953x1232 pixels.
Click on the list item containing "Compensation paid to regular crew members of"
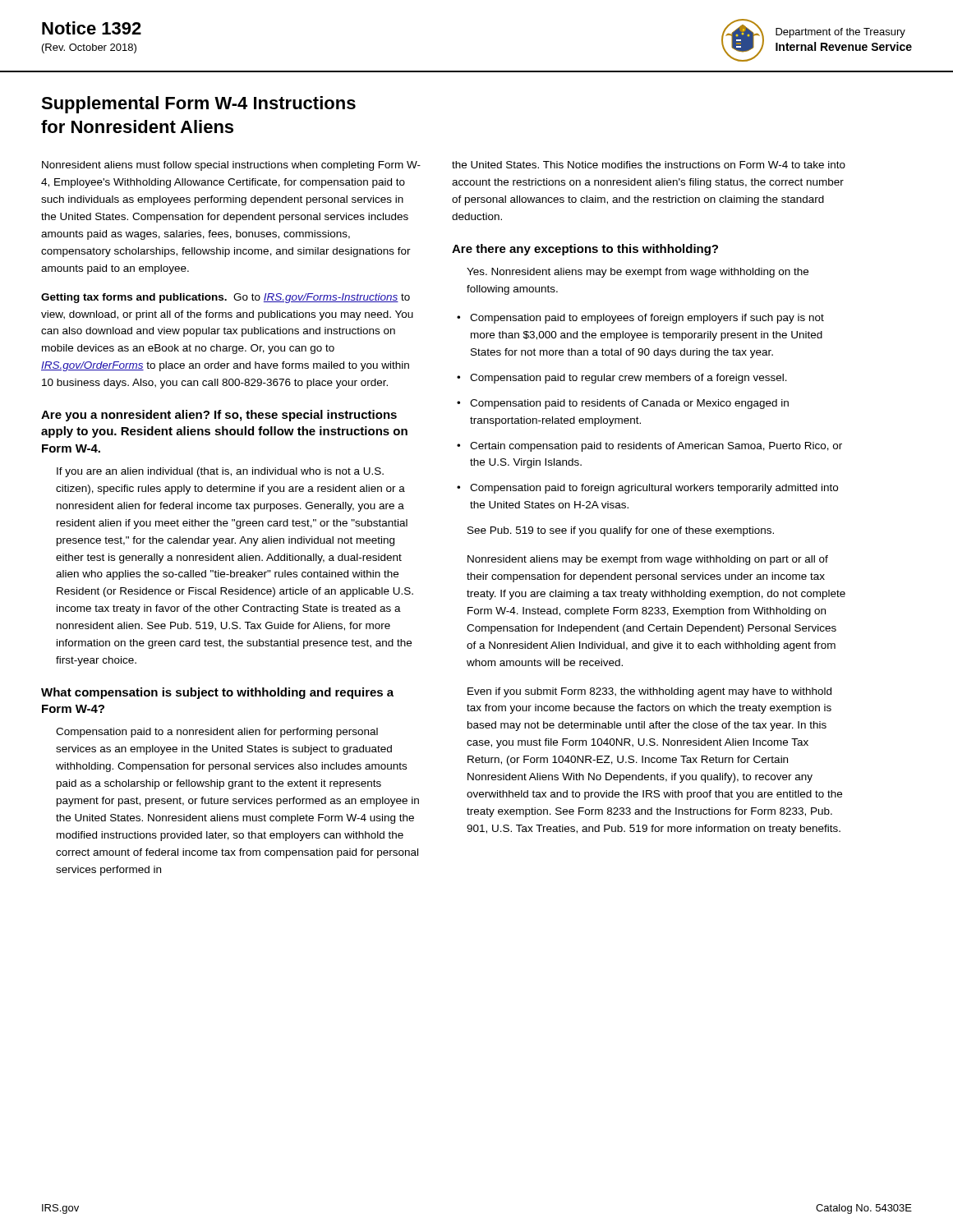pyautogui.click(x=649, y=378)
